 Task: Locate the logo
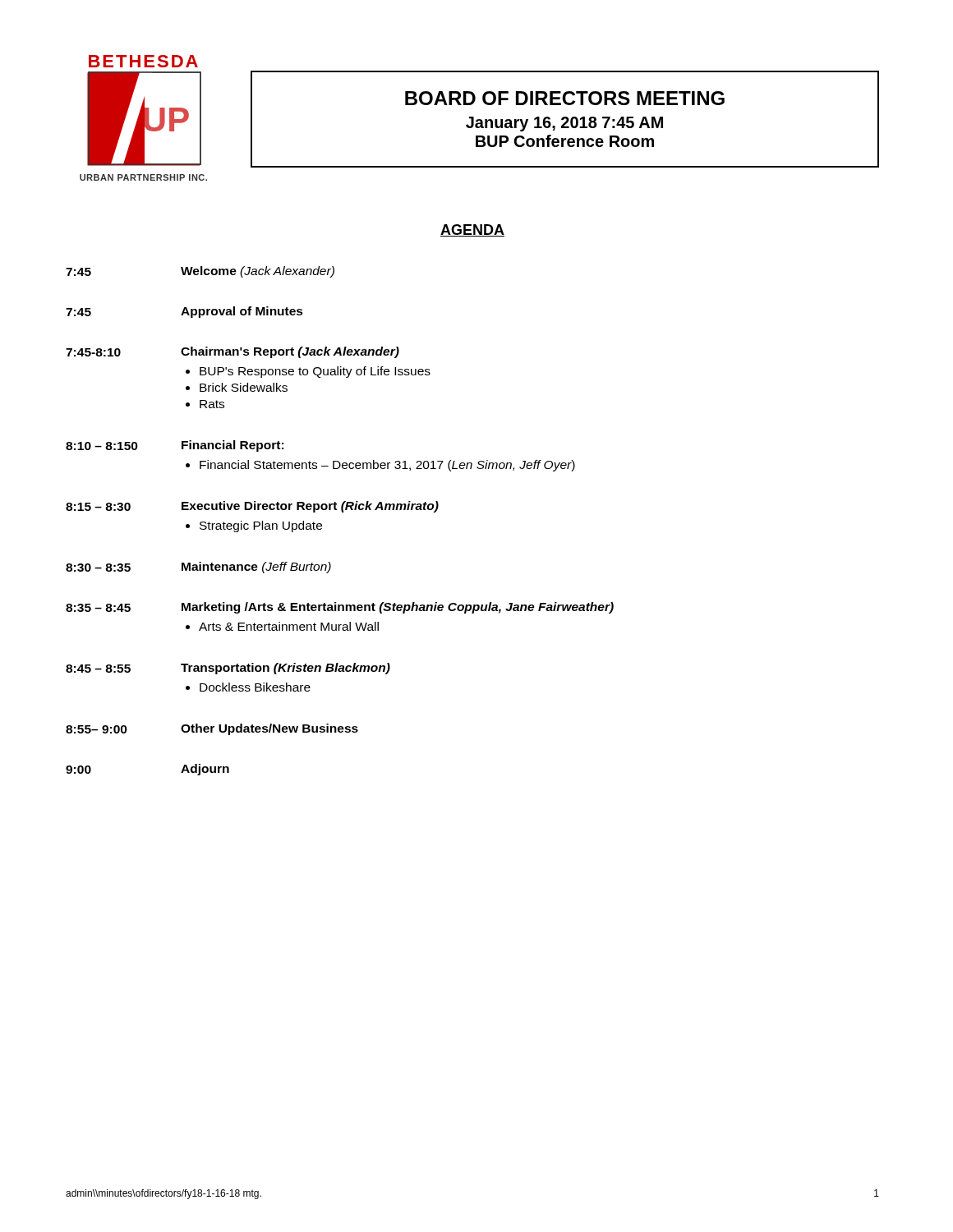146,119
